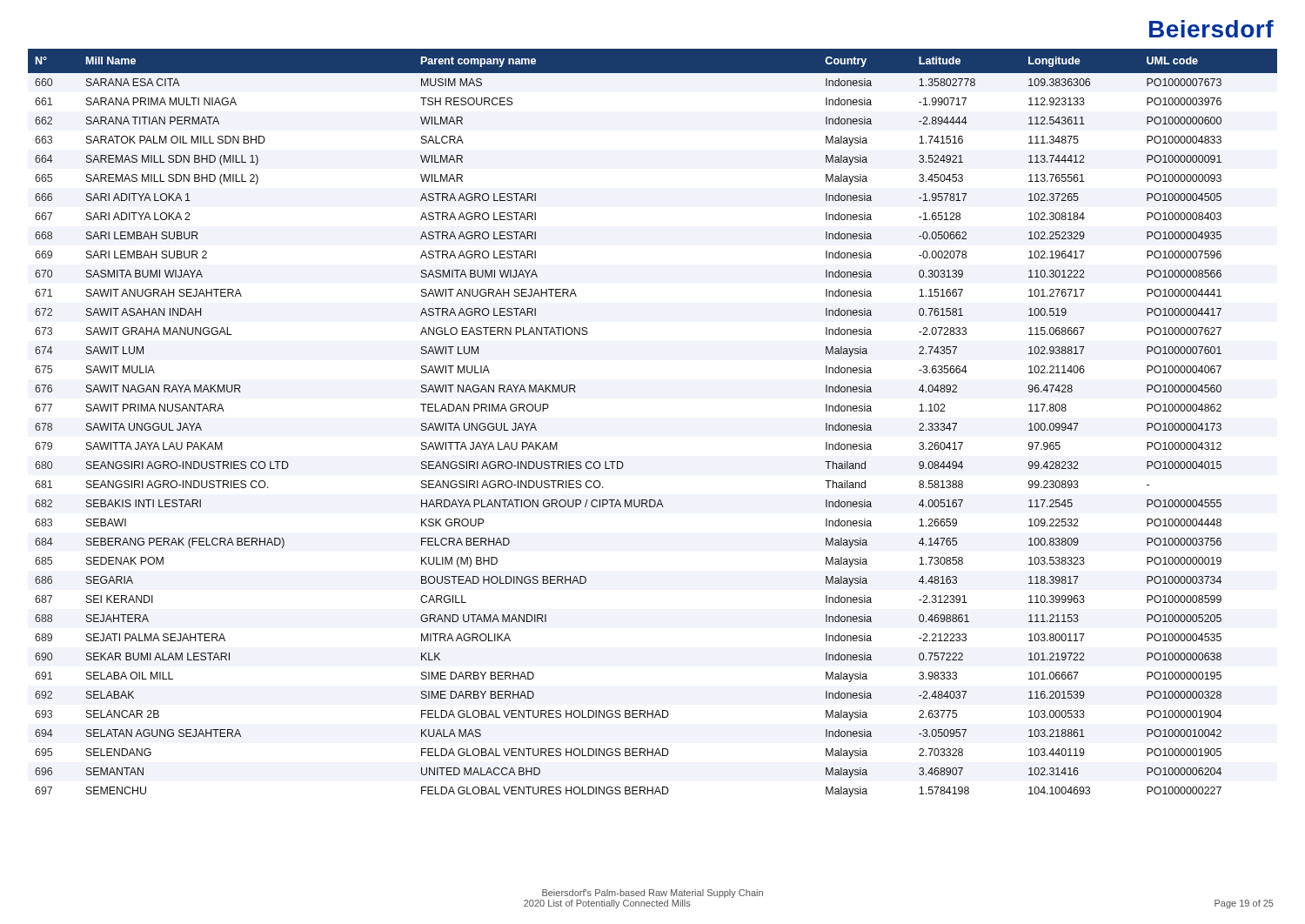Click on the table containing "SAREMAS MILL SDN BHD (MILL"

tap(652, 425)
